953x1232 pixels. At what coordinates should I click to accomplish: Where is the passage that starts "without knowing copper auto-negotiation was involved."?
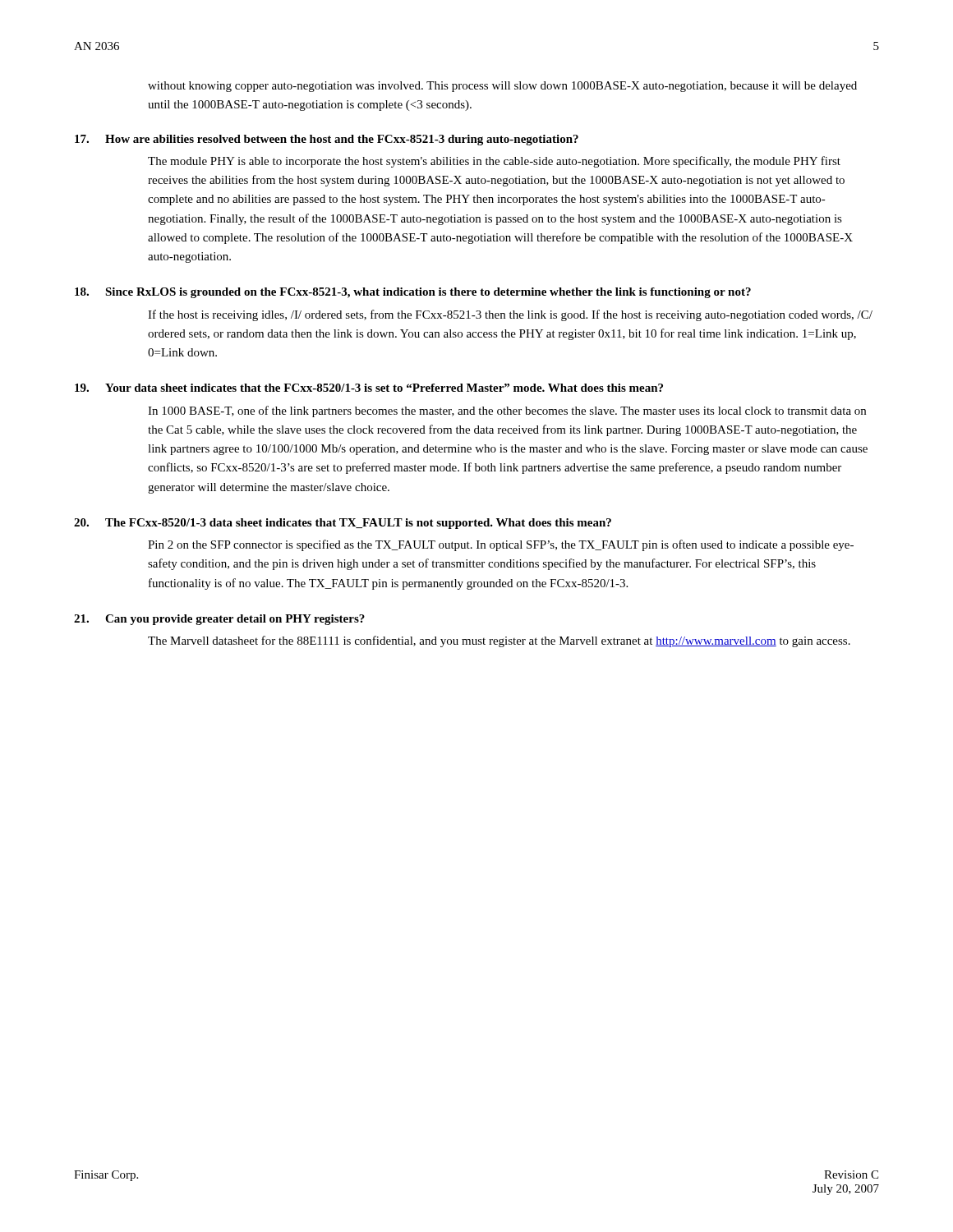click(503, 95)
